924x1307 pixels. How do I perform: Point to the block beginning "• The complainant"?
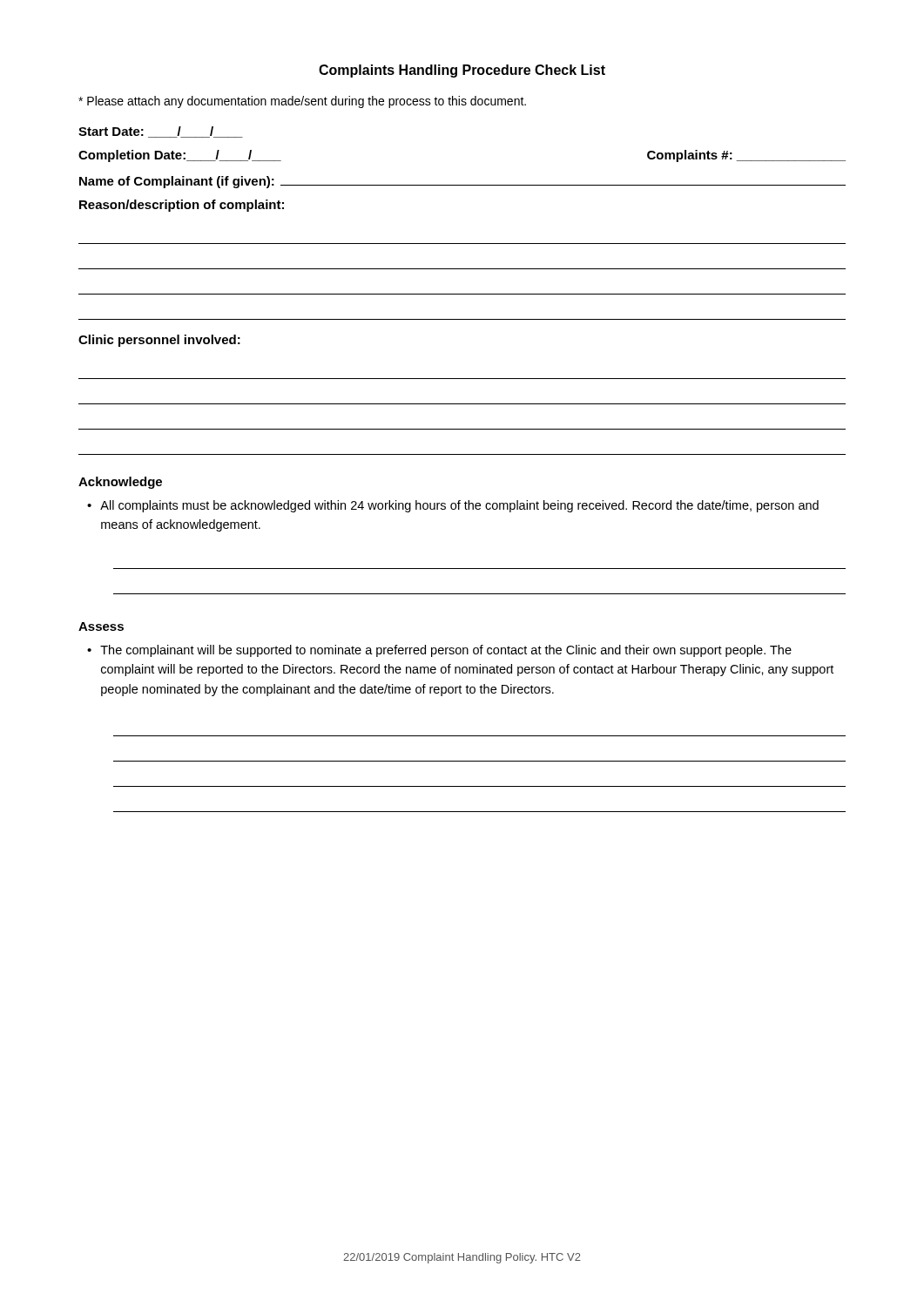466,670
